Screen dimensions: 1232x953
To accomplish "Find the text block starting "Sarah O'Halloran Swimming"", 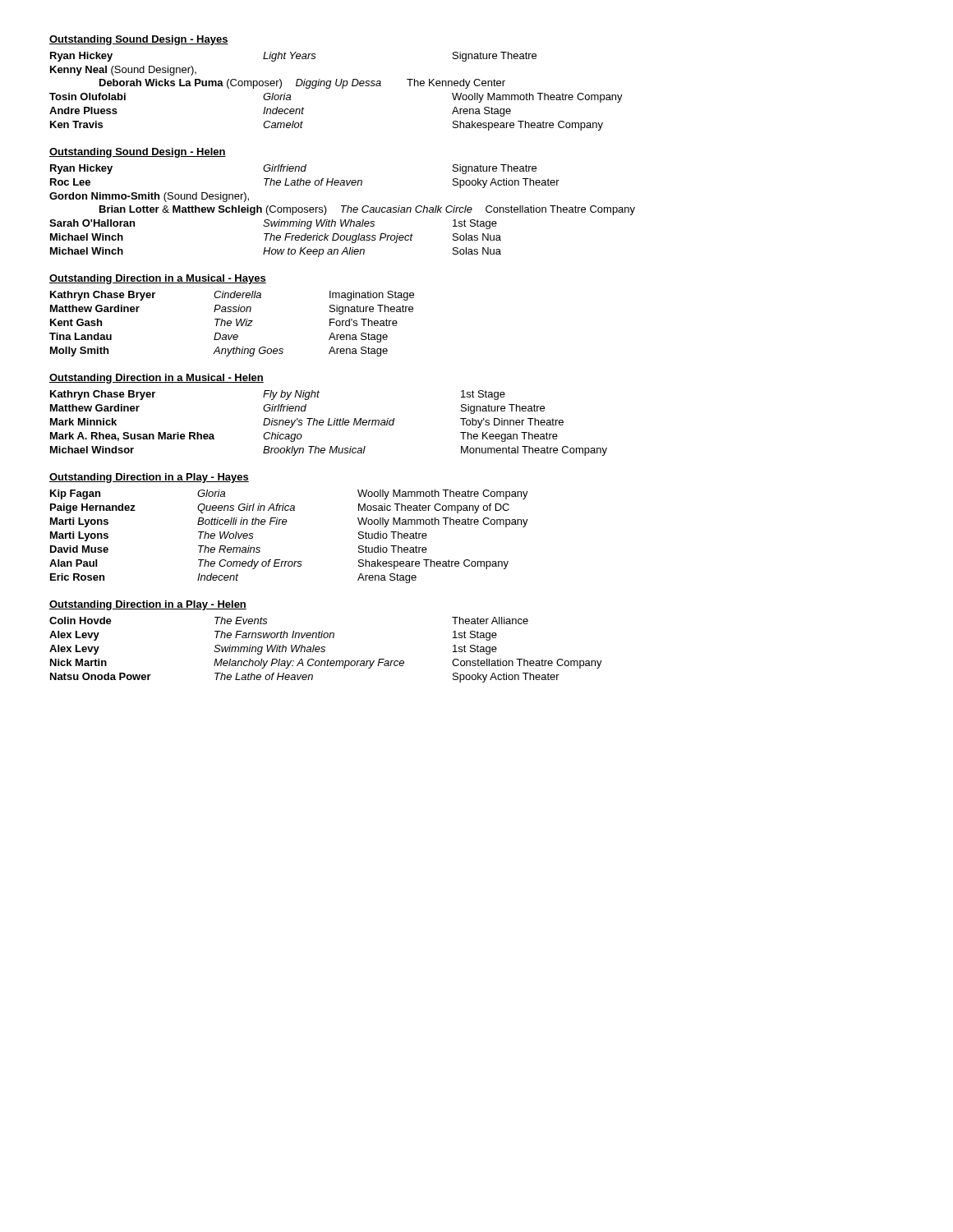I will 273,223.
